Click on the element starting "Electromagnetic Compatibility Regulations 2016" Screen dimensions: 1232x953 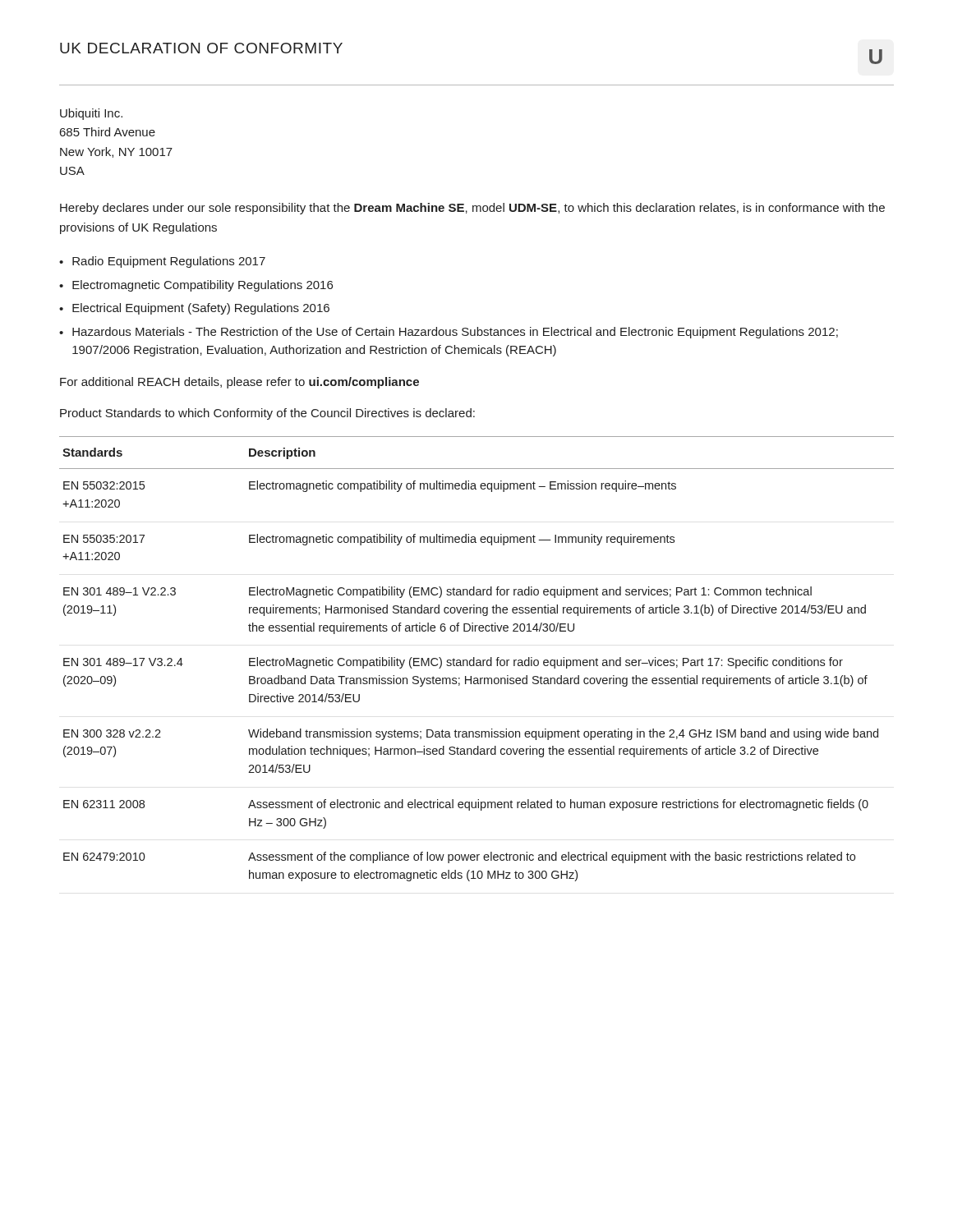[x=203, y=284]
